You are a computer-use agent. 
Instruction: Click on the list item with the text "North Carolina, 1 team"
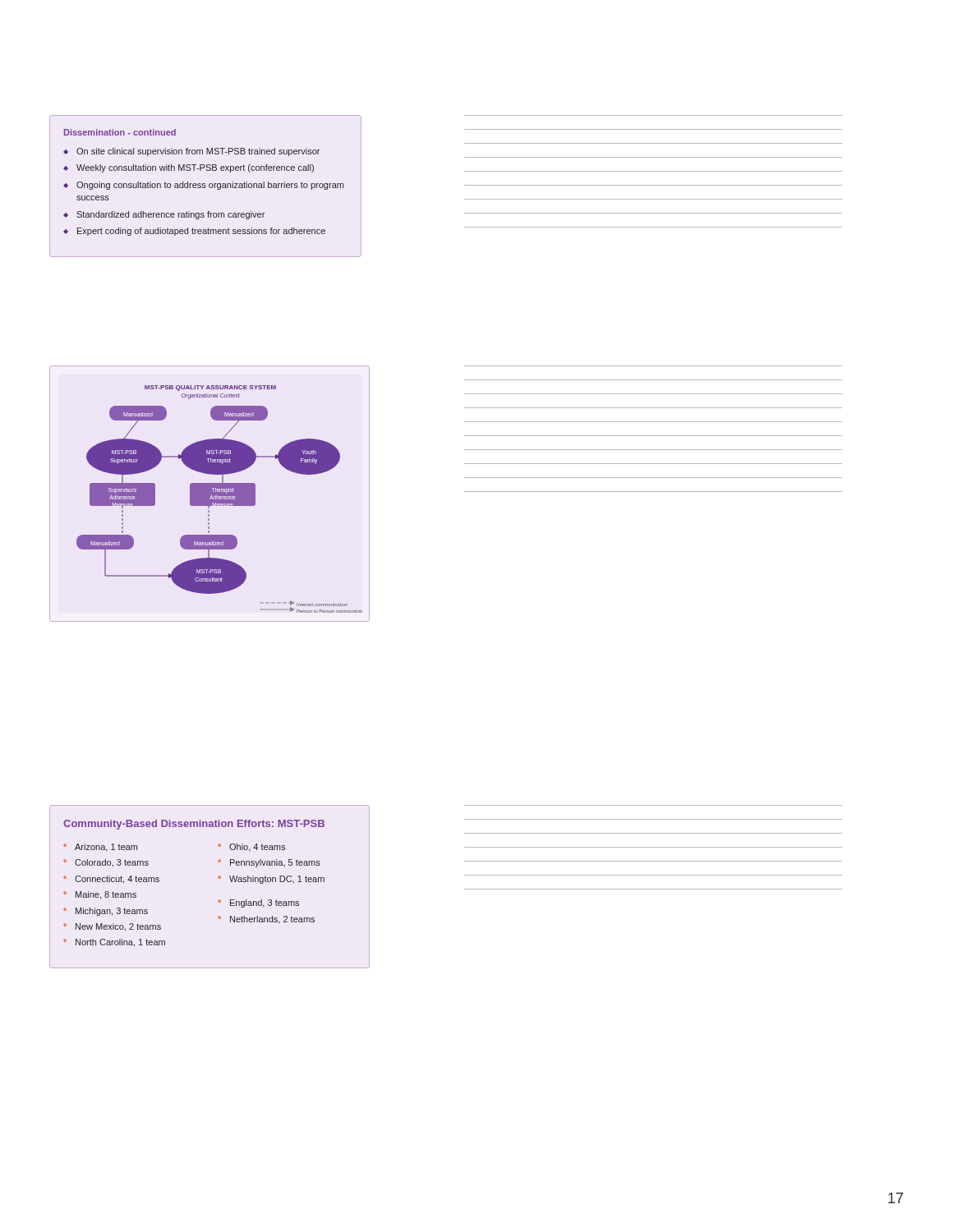tap(120, 942)
